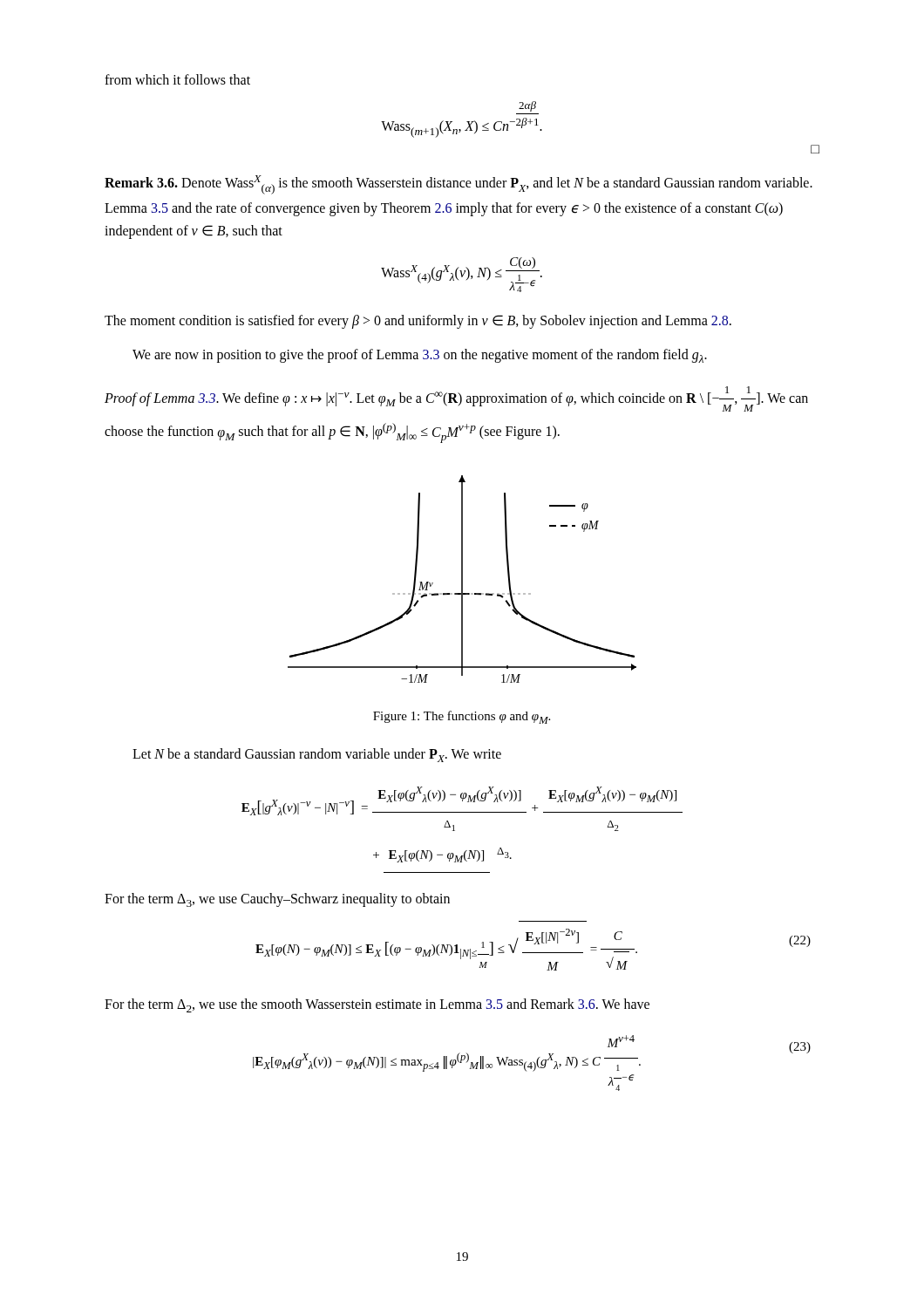Screen dimensions: 1308x924
Task: Click on the text block that reads "The moment condition is"
Action: pos(418,320)
